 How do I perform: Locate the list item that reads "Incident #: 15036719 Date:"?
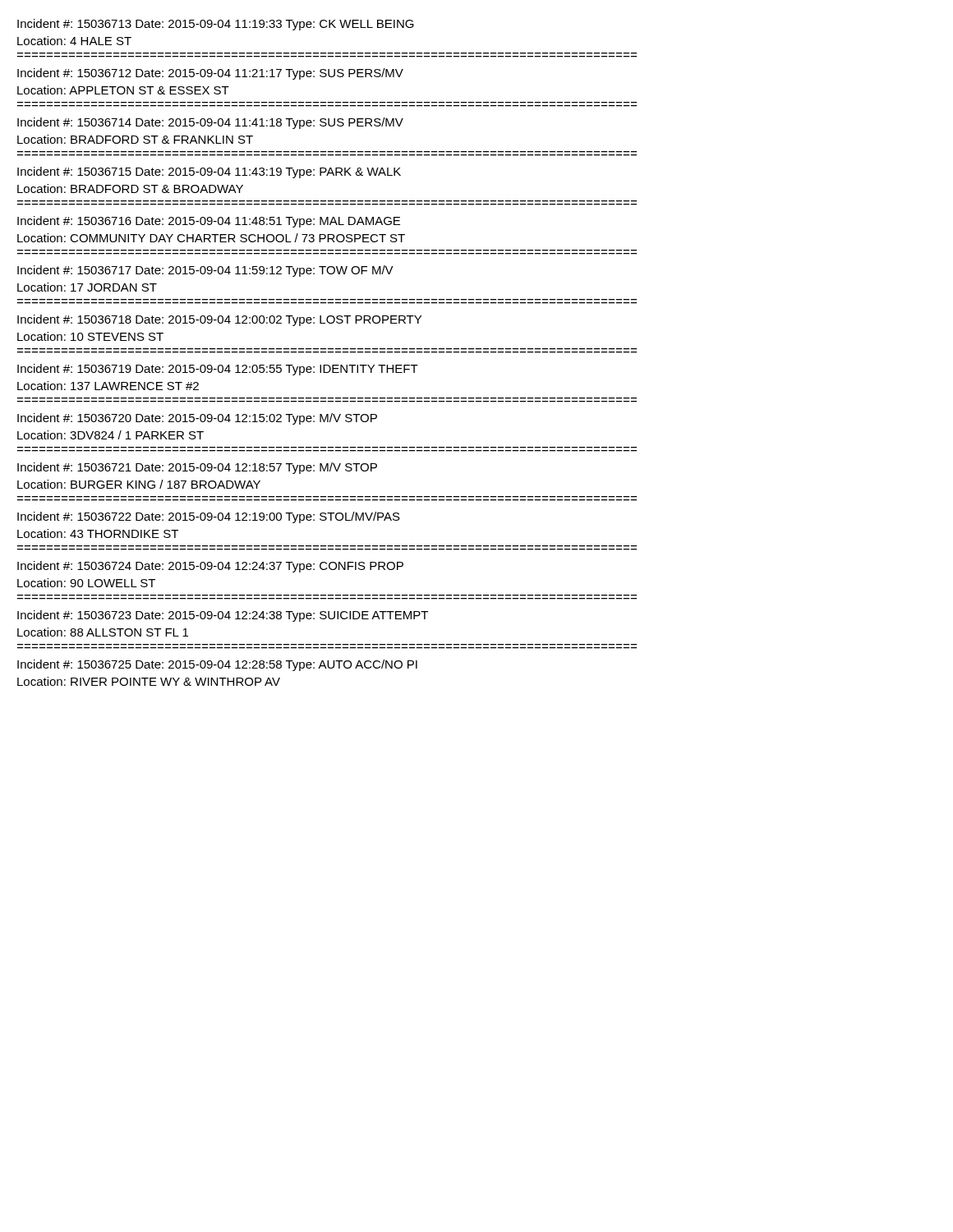[218, 370]
